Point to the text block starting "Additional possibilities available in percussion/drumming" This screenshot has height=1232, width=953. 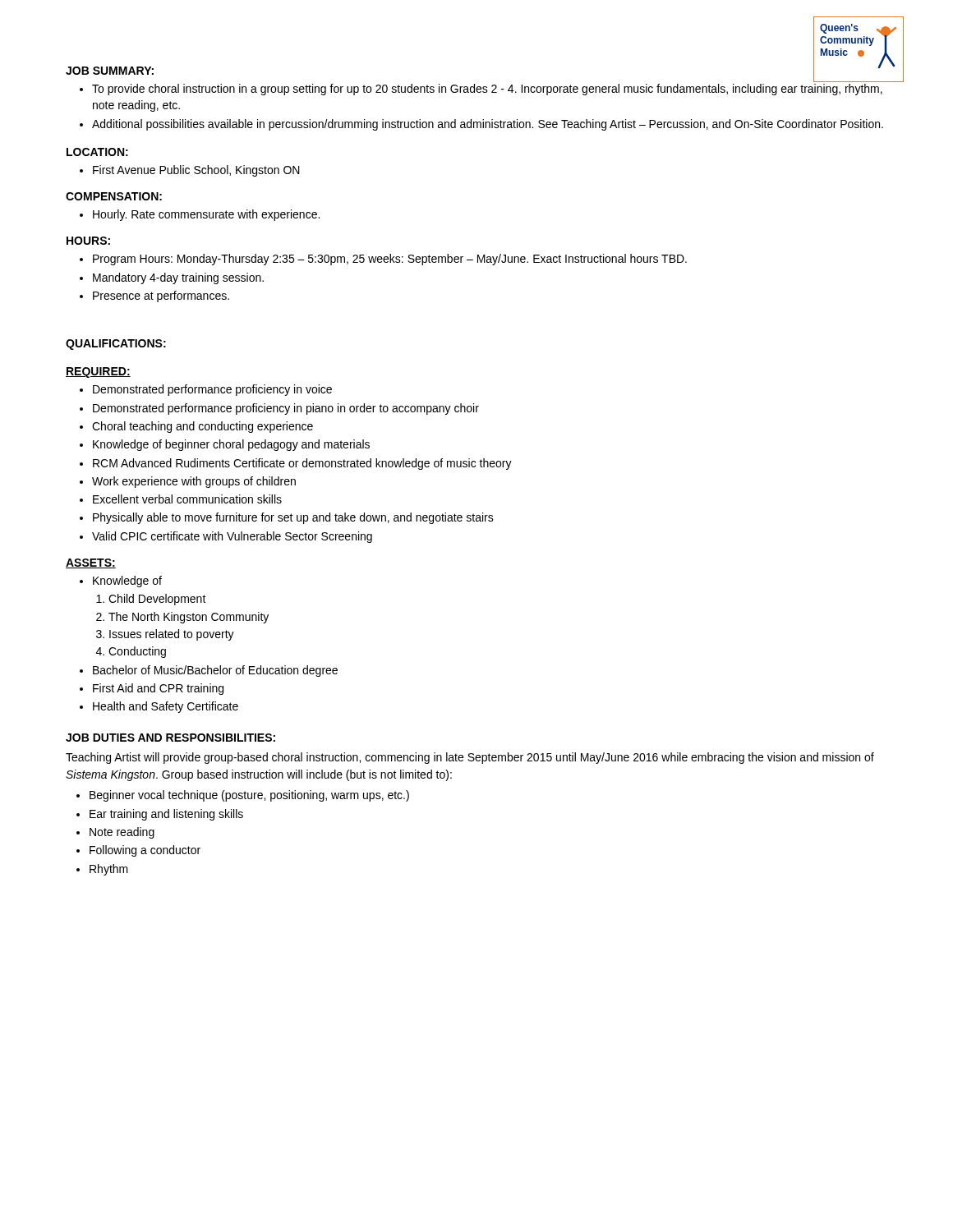[488, 124]
